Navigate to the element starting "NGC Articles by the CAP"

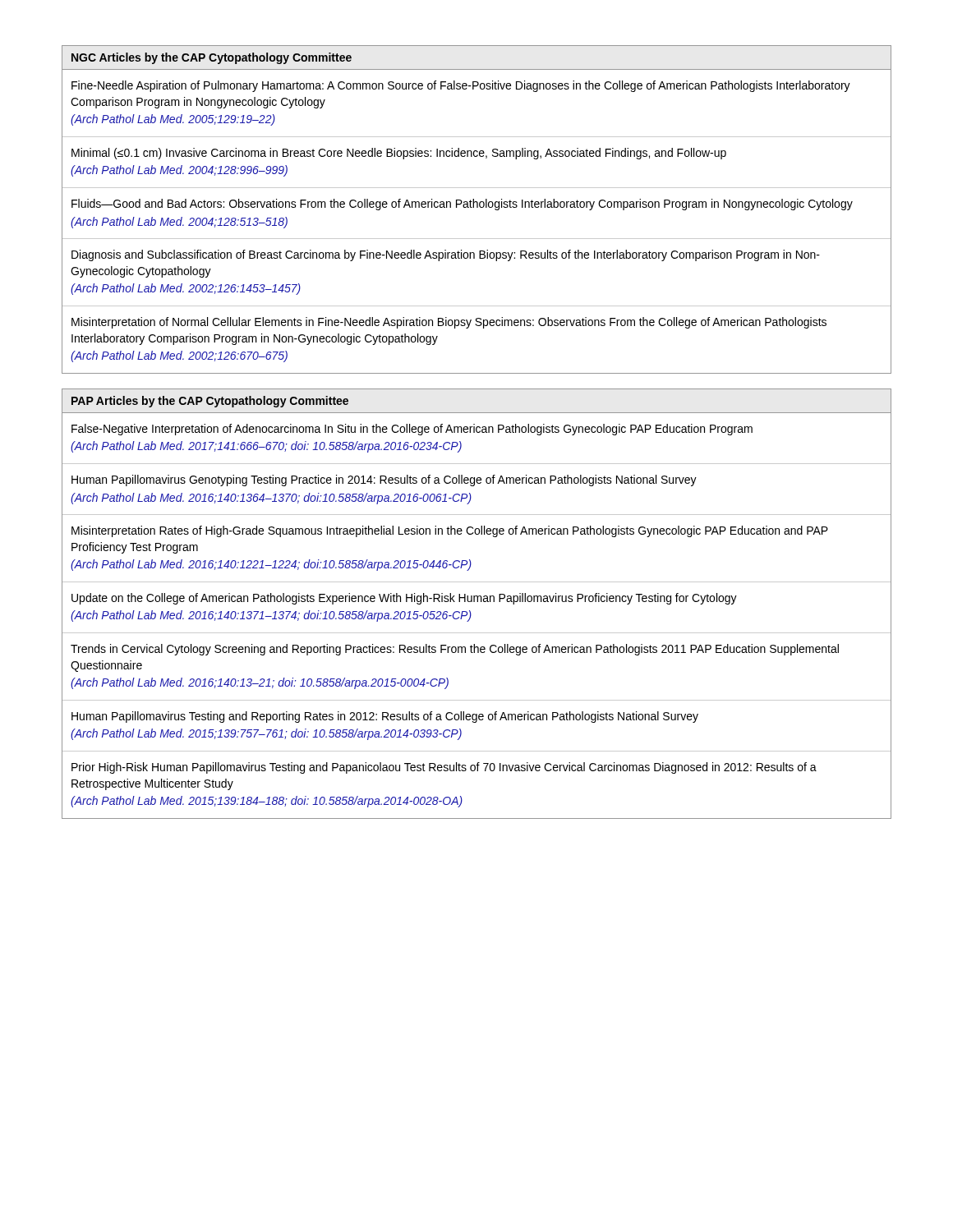[x=211, y=57]
